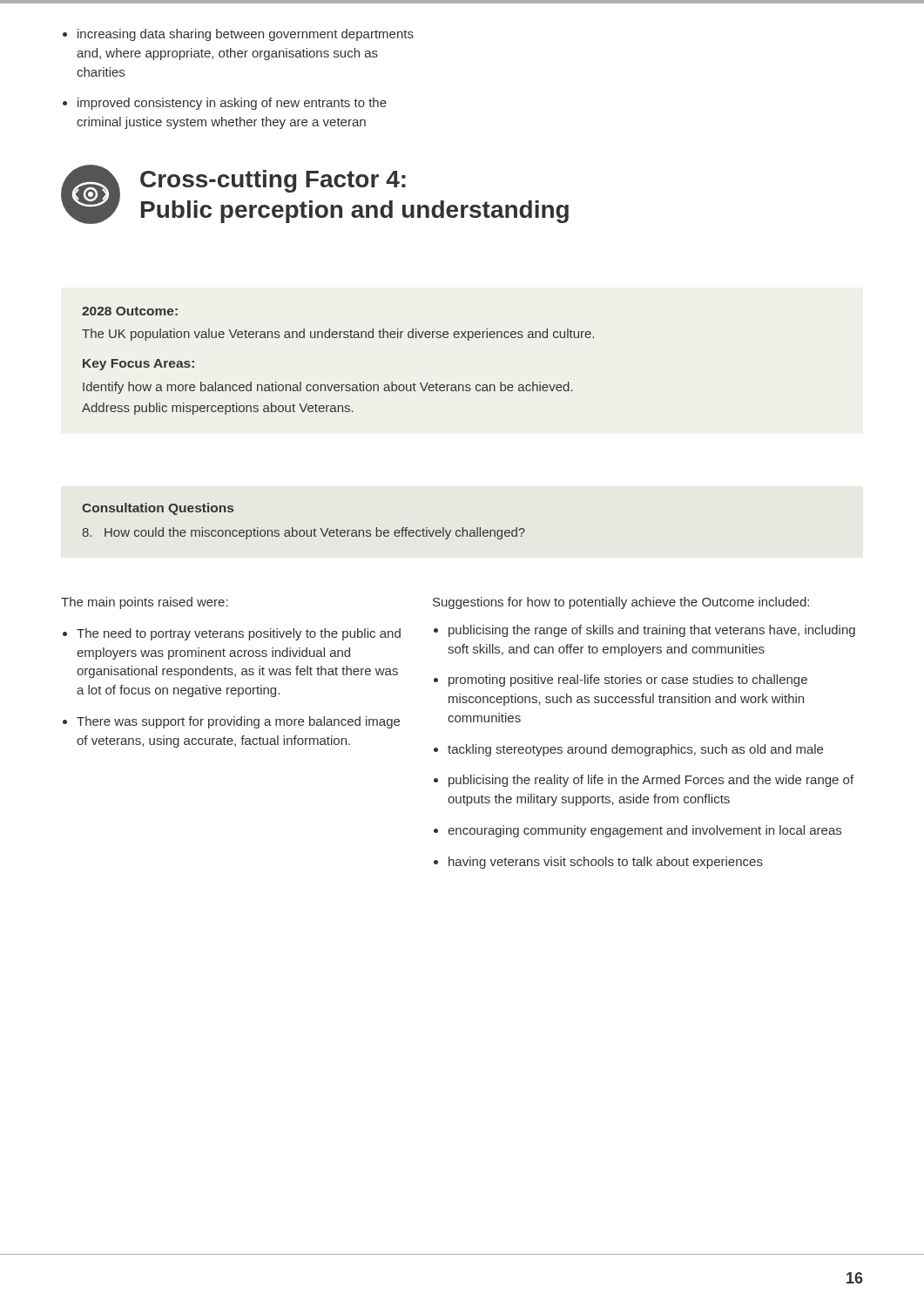Find the block on this page that starts "The need to portray veterans positively to the"
The height and width of the screenshot is (1307, 924).
pos(239,661)
